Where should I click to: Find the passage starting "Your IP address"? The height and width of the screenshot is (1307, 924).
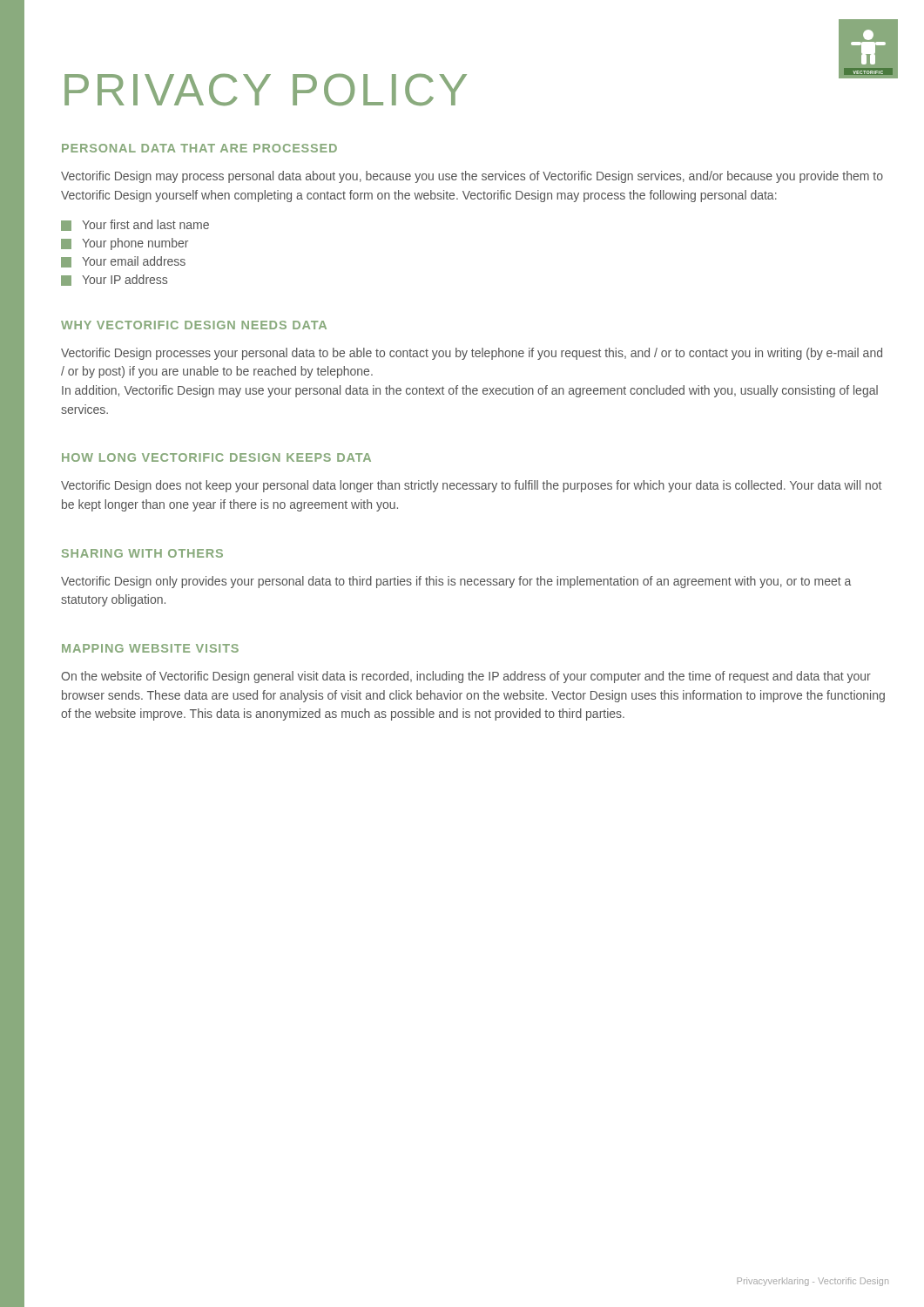pyautogui.click(x=114, y=279)
